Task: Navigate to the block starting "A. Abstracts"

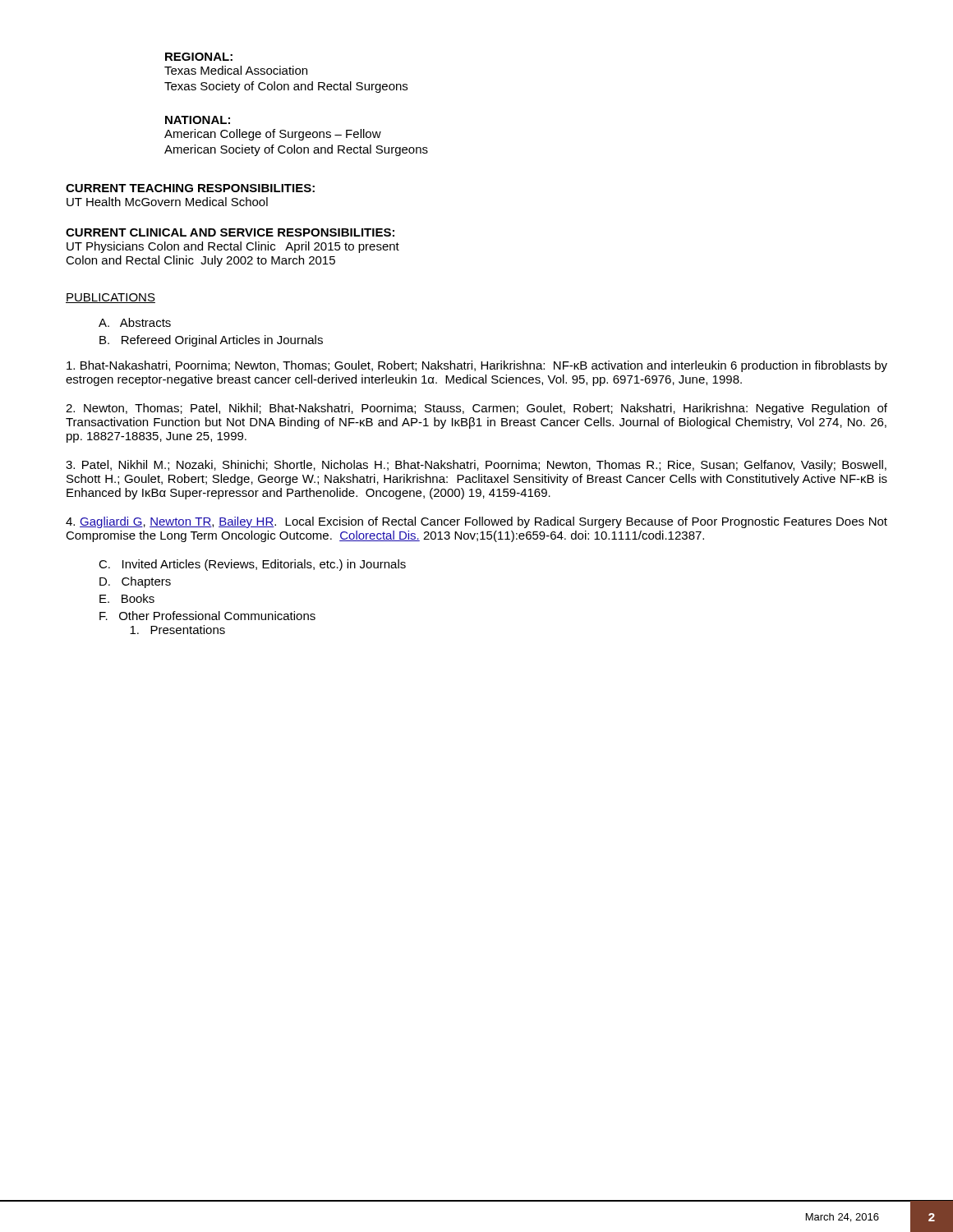Action: pos(135,322)
